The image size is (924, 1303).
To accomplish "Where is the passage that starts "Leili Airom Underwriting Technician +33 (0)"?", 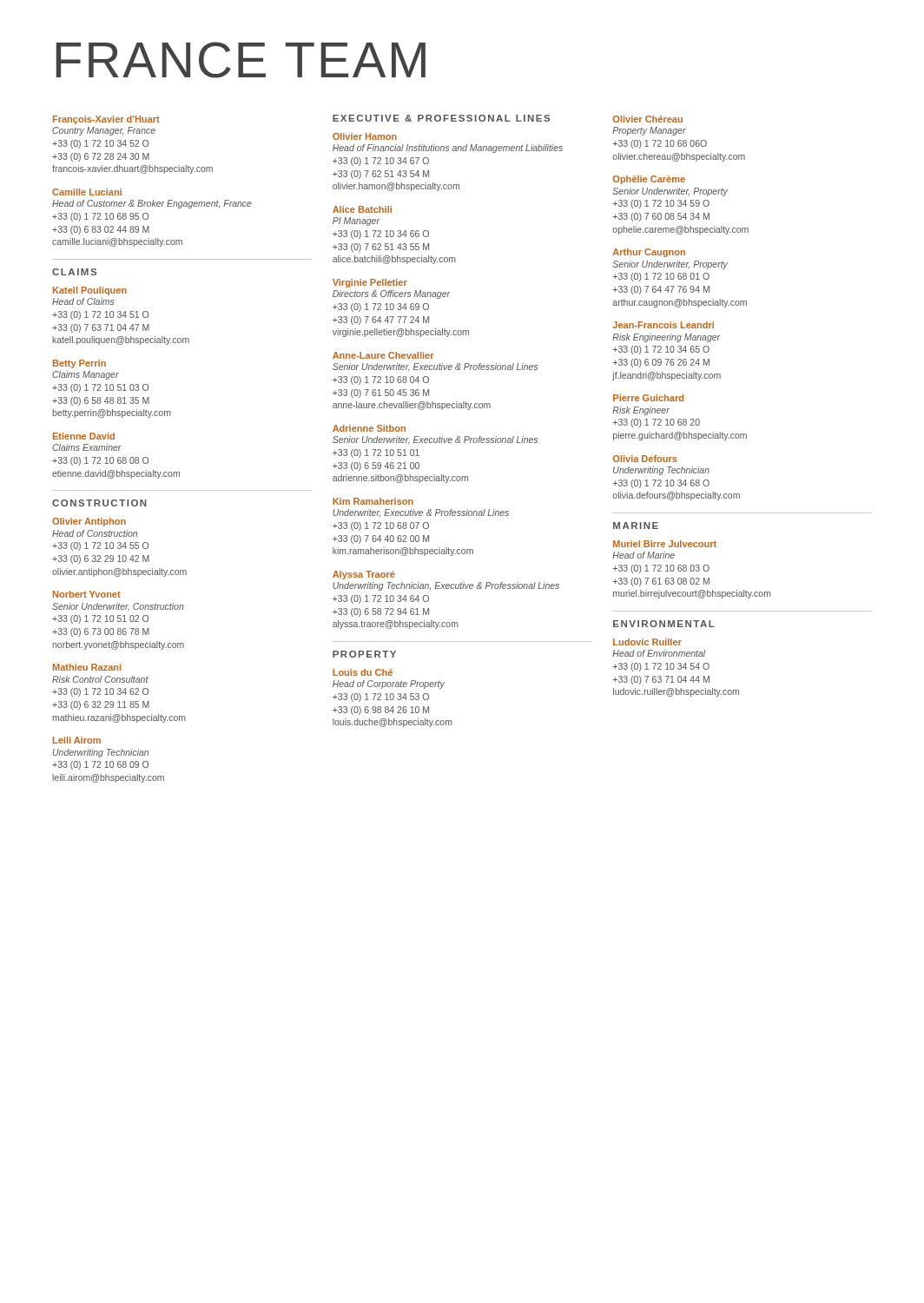I will click(x=77, y=740).
